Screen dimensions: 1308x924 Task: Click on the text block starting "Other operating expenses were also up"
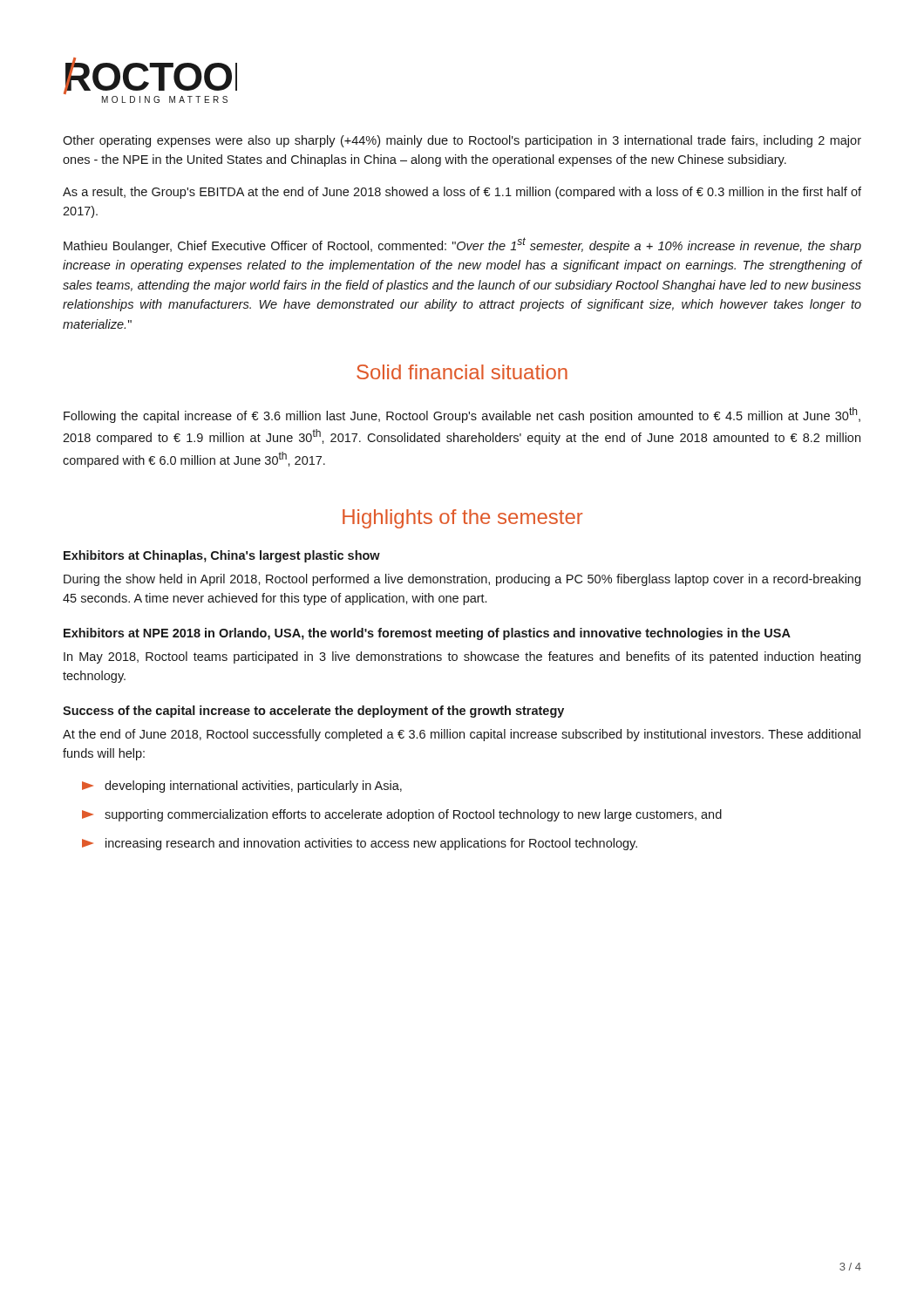[x=462, y=150]
